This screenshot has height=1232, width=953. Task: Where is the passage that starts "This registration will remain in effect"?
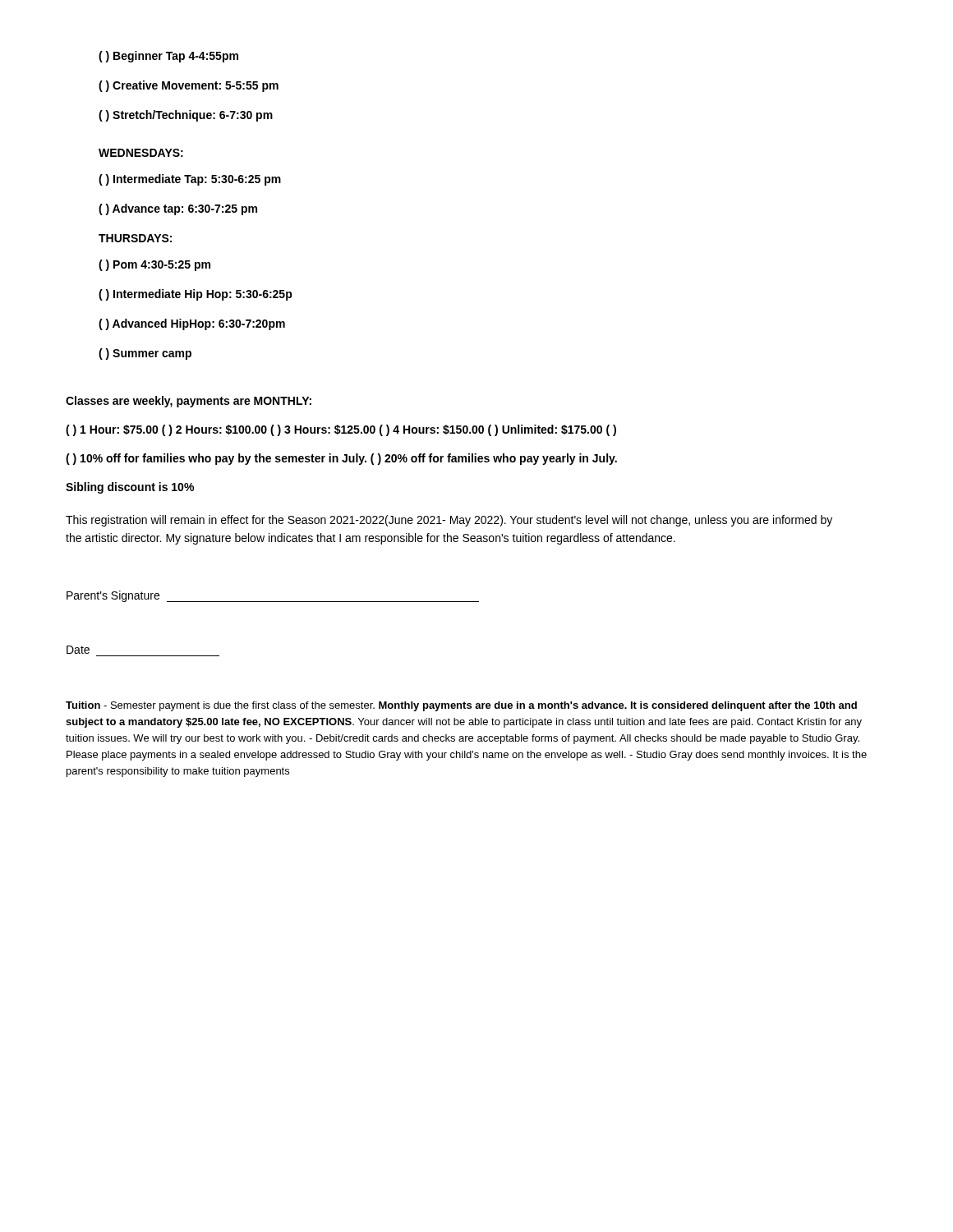(449, 529)
